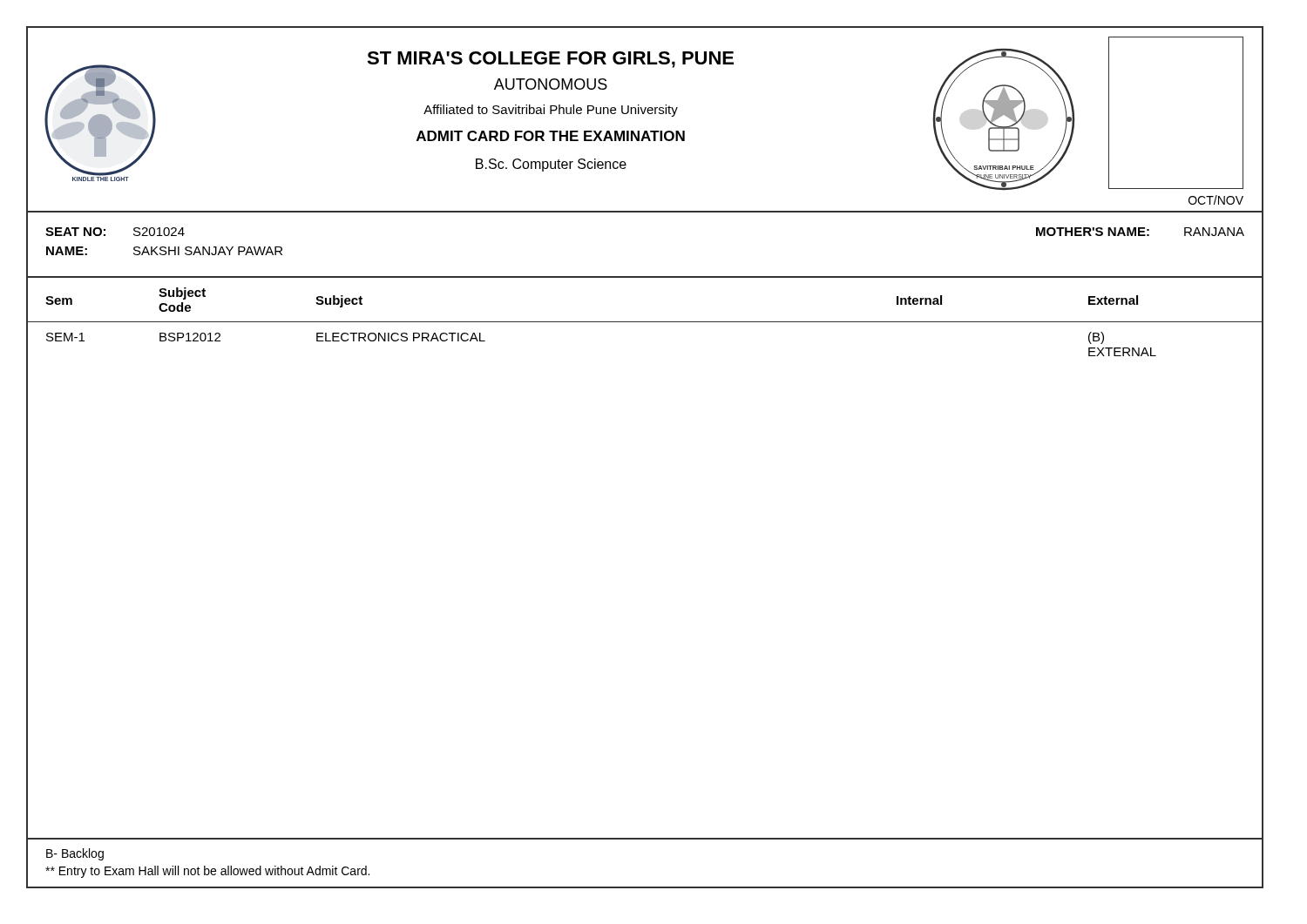The image size is (1307, 924).
Task: Click on the element starting "ADMIT CARD FOR THE EXAMINATION"
Action: pos(551,136)
